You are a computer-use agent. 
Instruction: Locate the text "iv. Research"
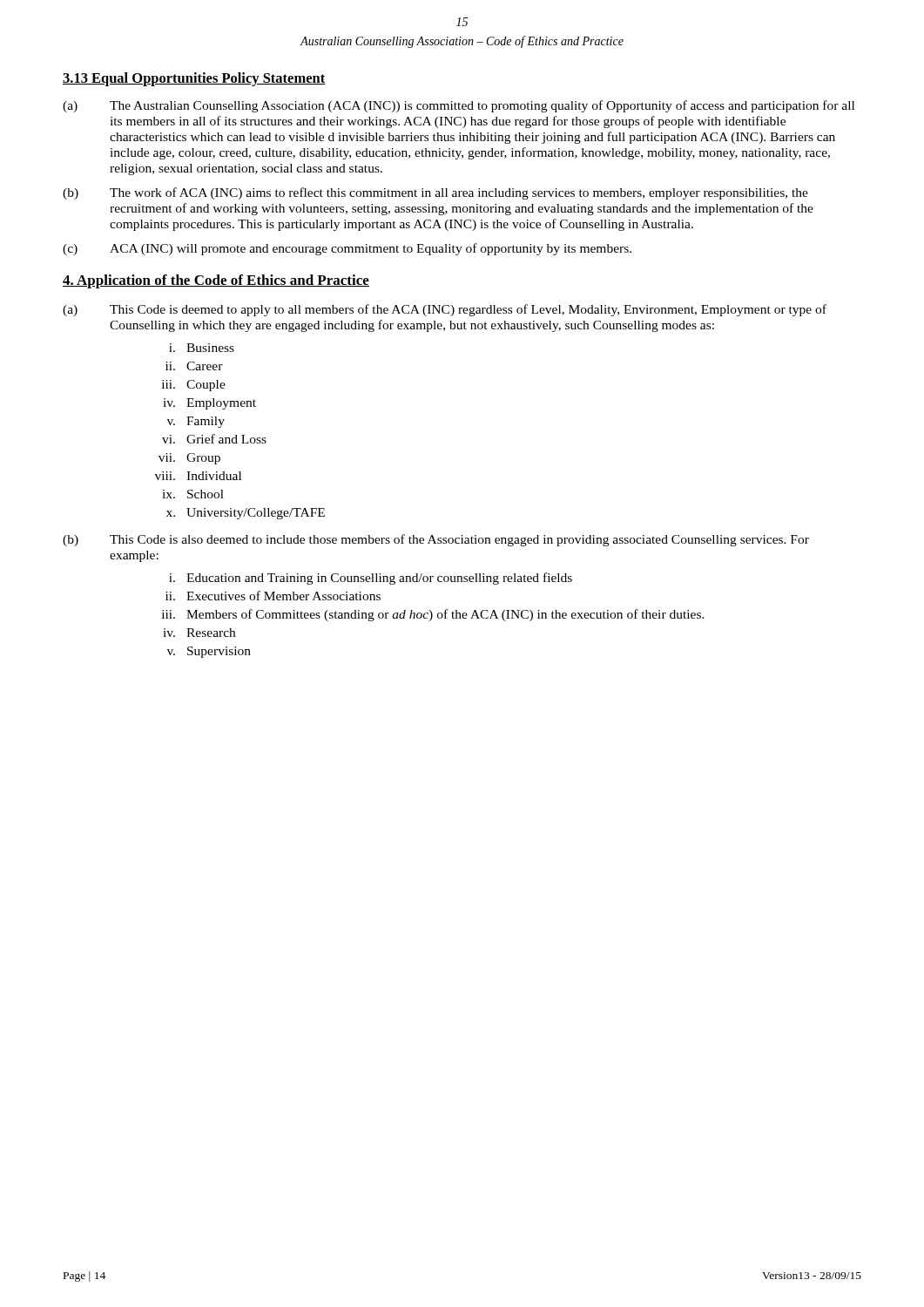pyautogui.click(x=199, y=633)
